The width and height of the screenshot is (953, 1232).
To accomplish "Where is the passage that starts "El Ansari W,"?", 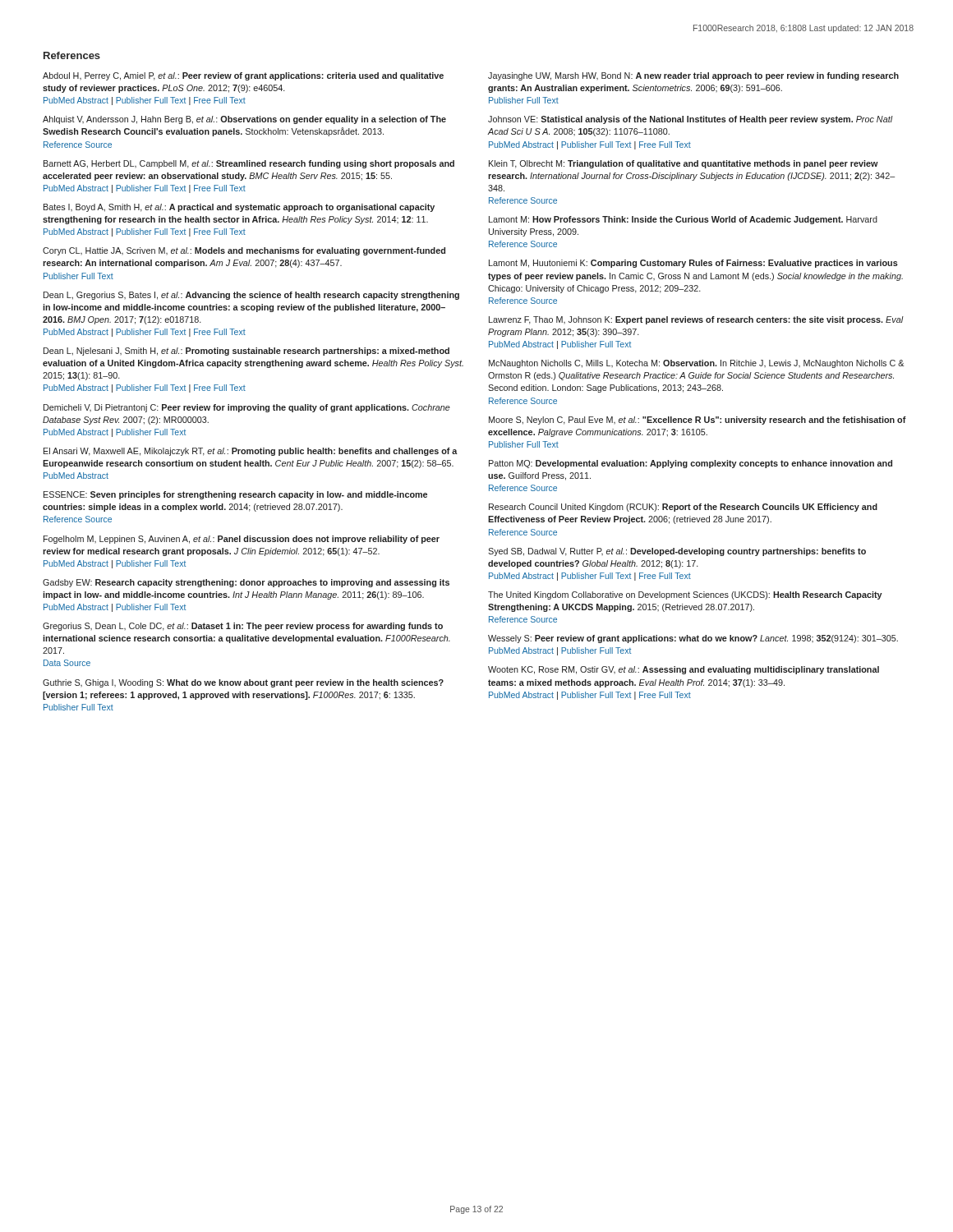I will 250,463.
